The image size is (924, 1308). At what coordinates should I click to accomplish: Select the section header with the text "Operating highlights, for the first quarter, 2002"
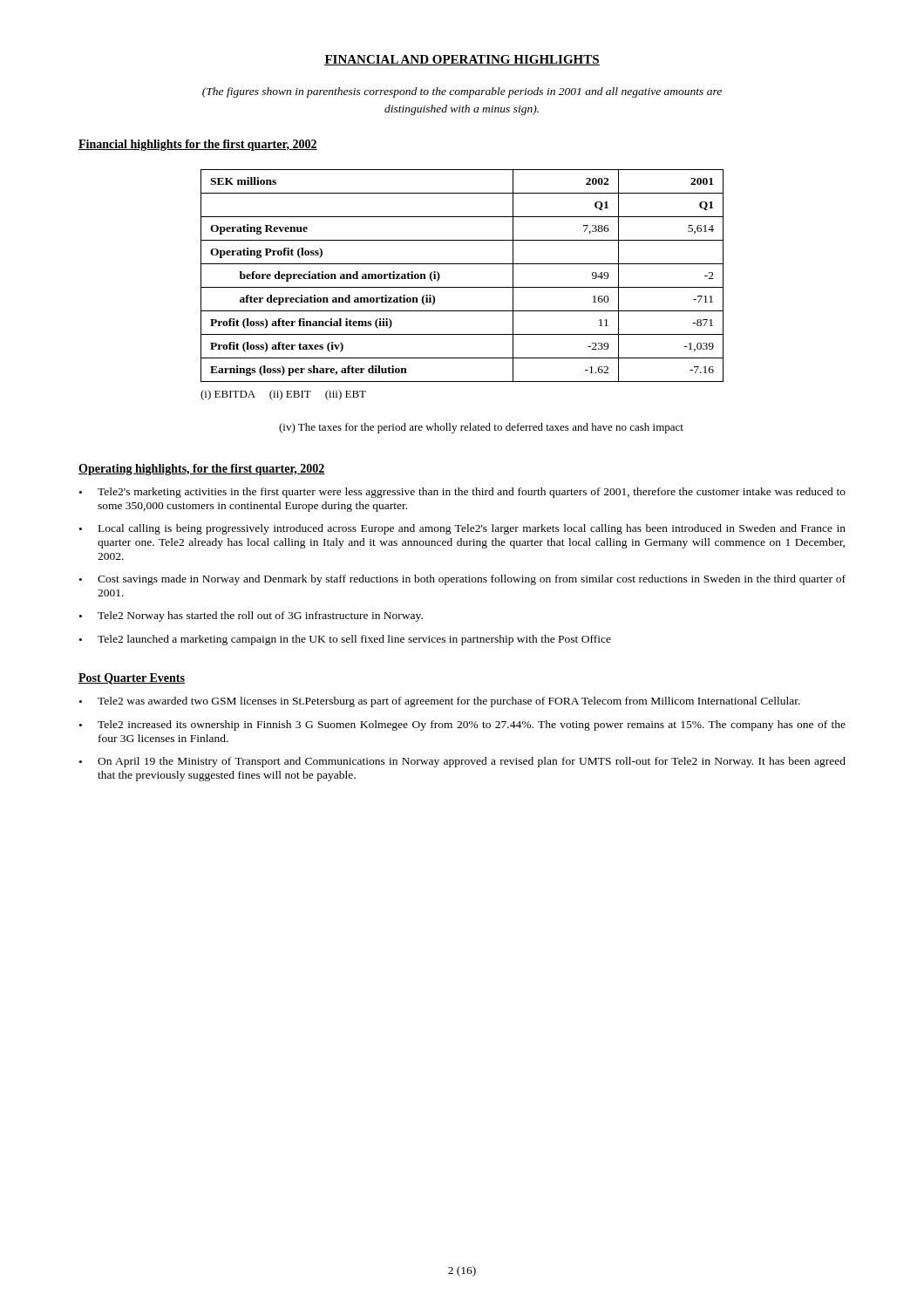coord(202,468)
